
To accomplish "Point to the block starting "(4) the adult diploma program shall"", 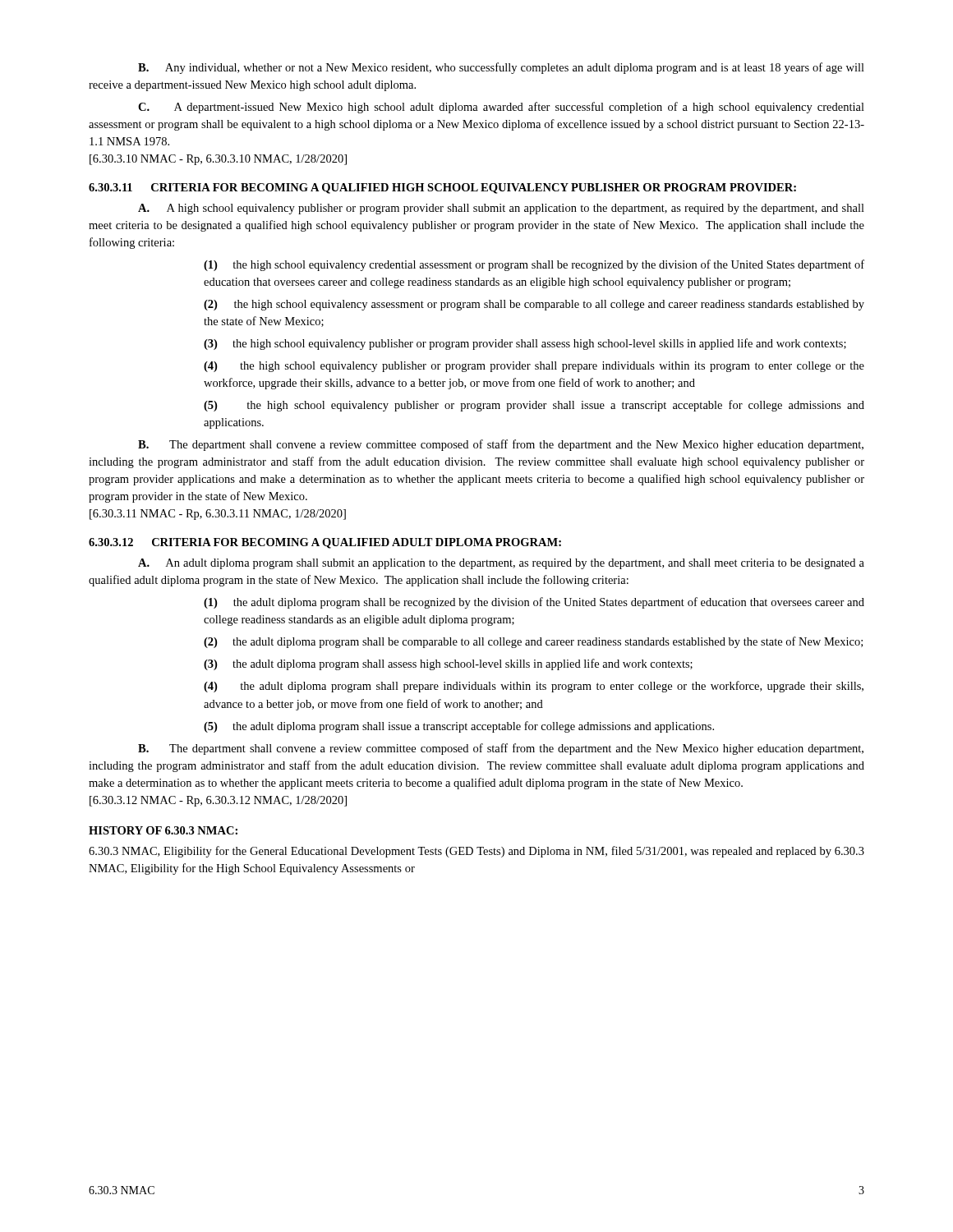I will (534, 695).
